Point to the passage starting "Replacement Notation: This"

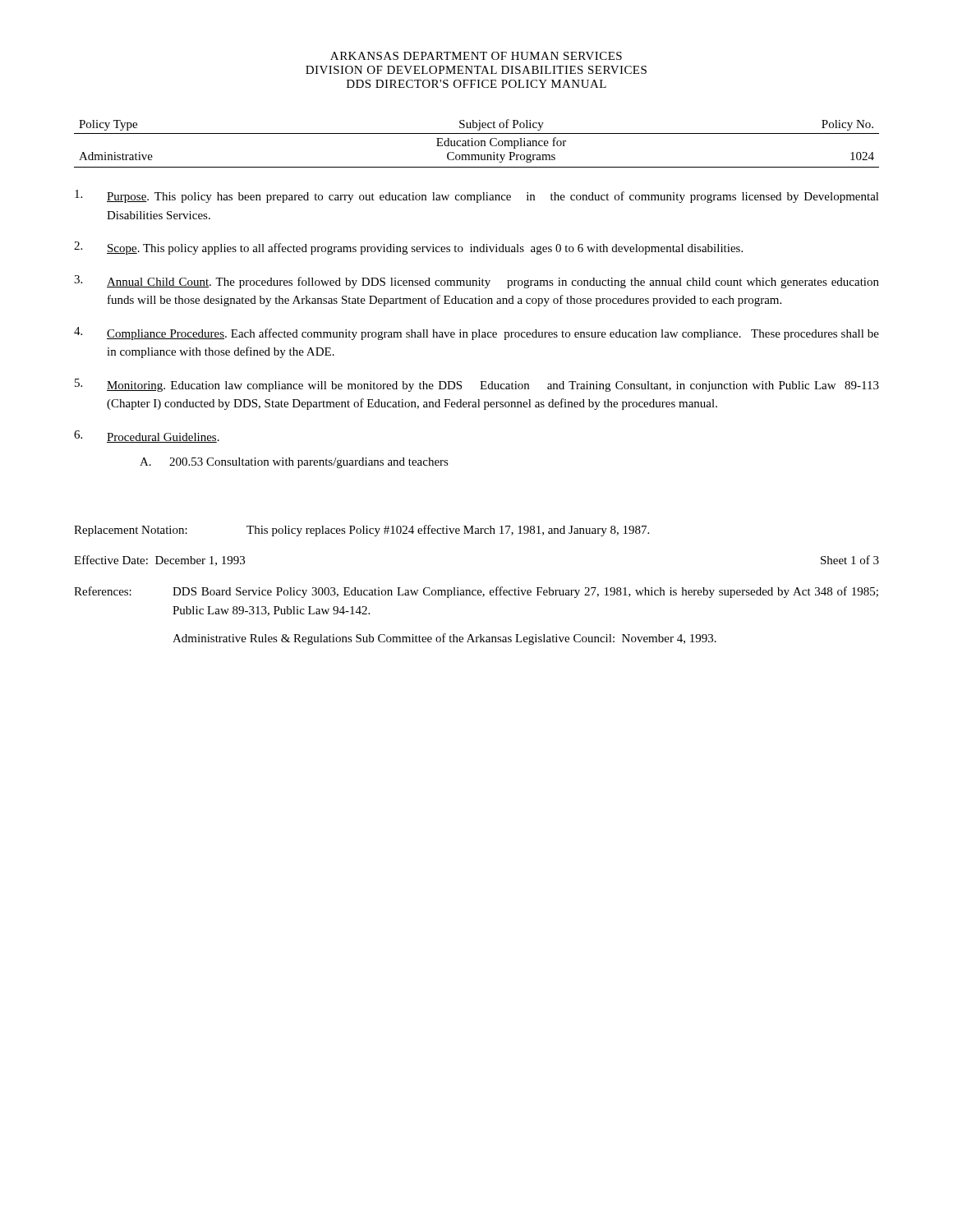(x=476, y=530)
